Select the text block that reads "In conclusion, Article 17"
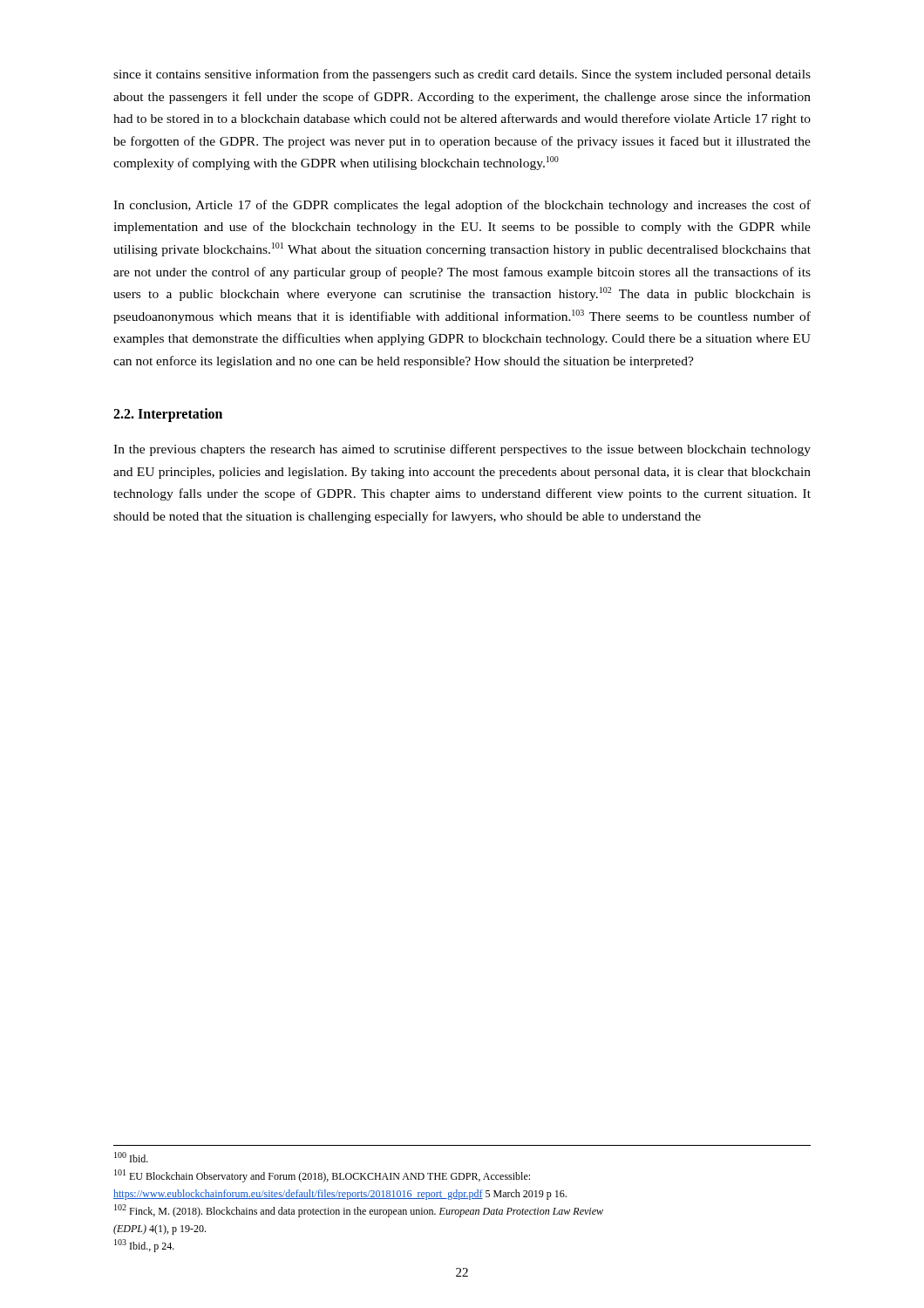This screenshot has height=1308, width=924. click(462, 282)
